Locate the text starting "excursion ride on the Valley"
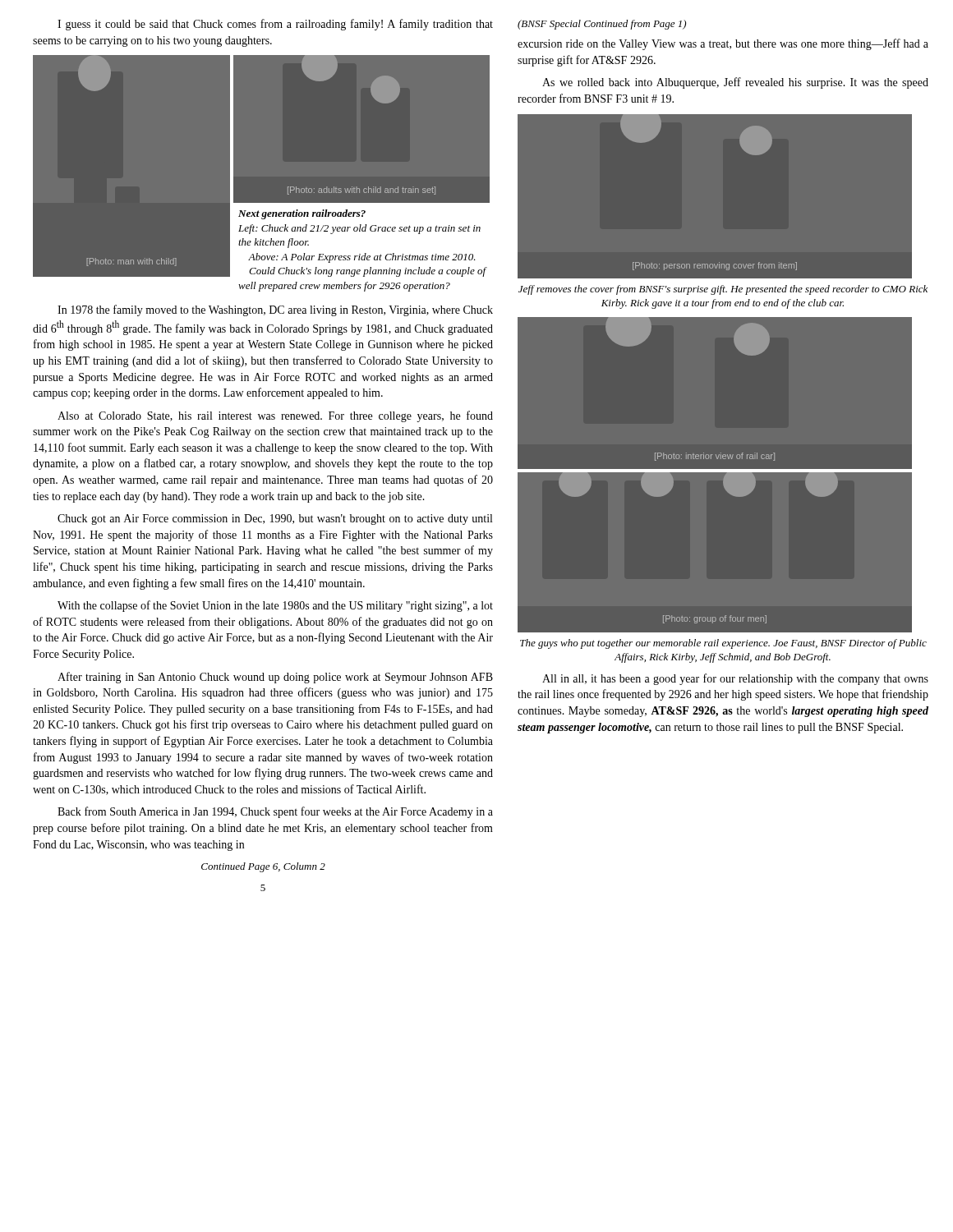 pos(723,72)
